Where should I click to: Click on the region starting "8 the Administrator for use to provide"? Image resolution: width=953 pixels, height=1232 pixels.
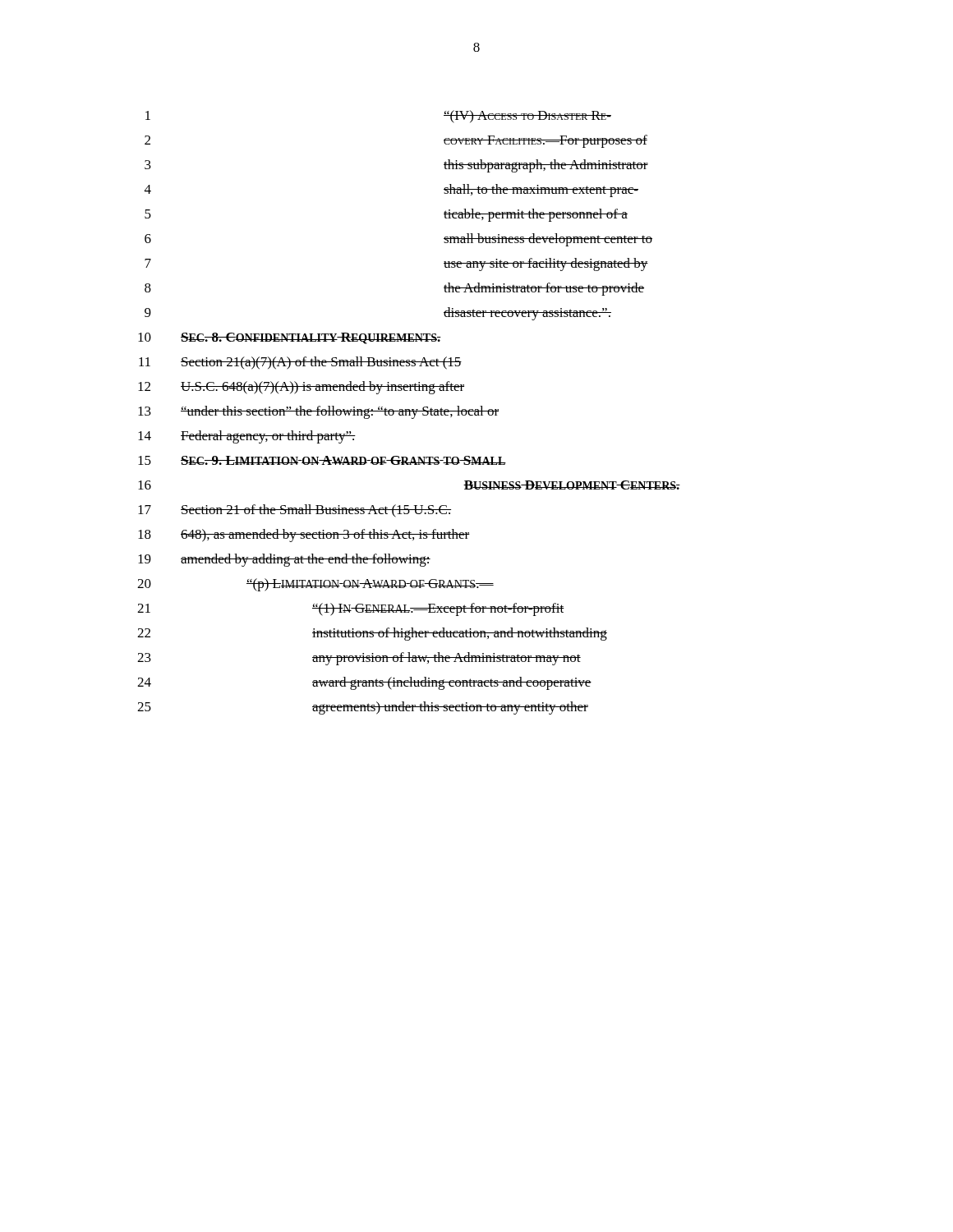(476, 288)
